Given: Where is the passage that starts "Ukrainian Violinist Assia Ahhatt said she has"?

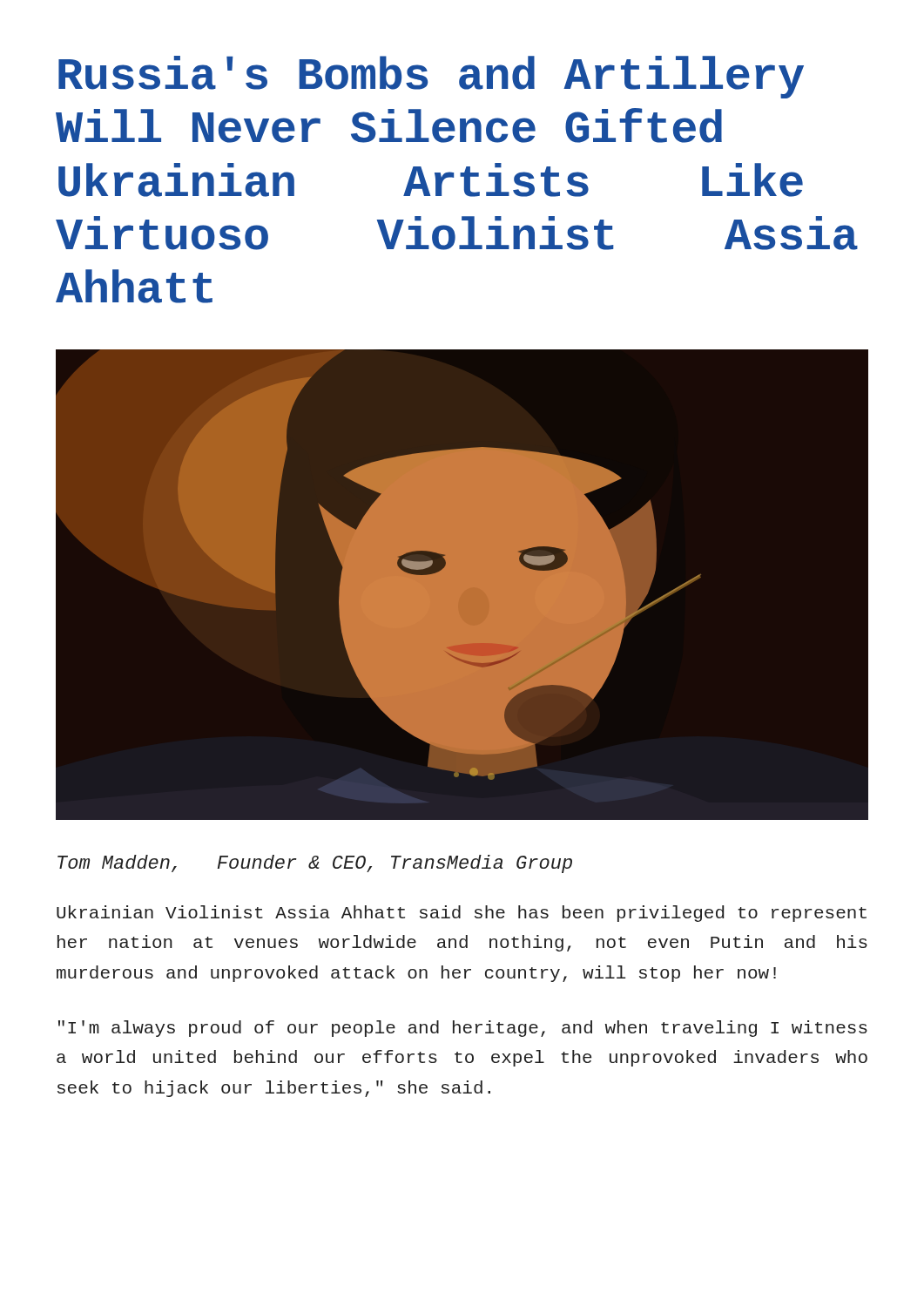Looking at the screenshot, I should click(x=462, y=944).
